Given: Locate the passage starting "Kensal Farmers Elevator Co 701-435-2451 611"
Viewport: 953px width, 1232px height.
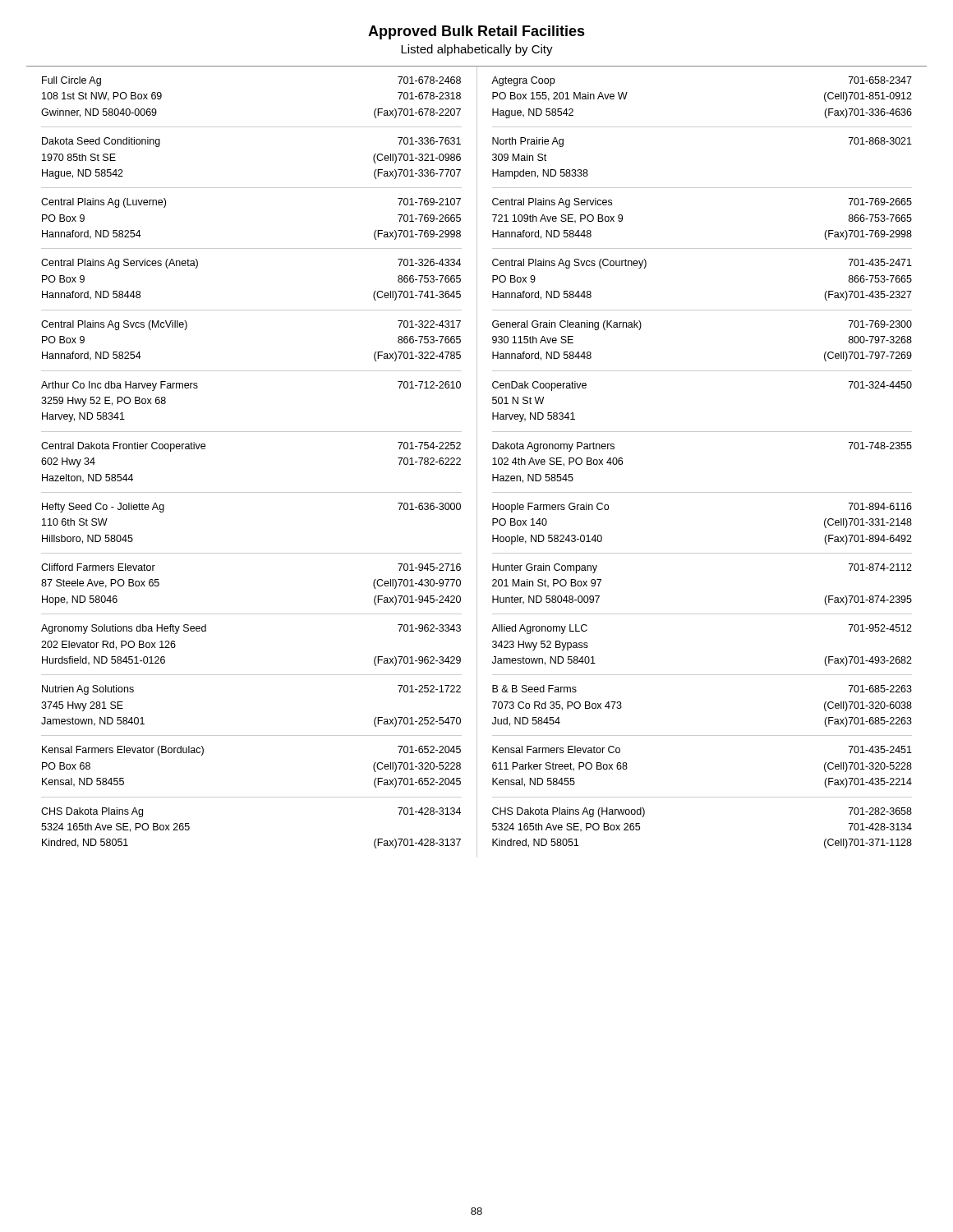Looking at the screenshot, I should pos(560,749).
